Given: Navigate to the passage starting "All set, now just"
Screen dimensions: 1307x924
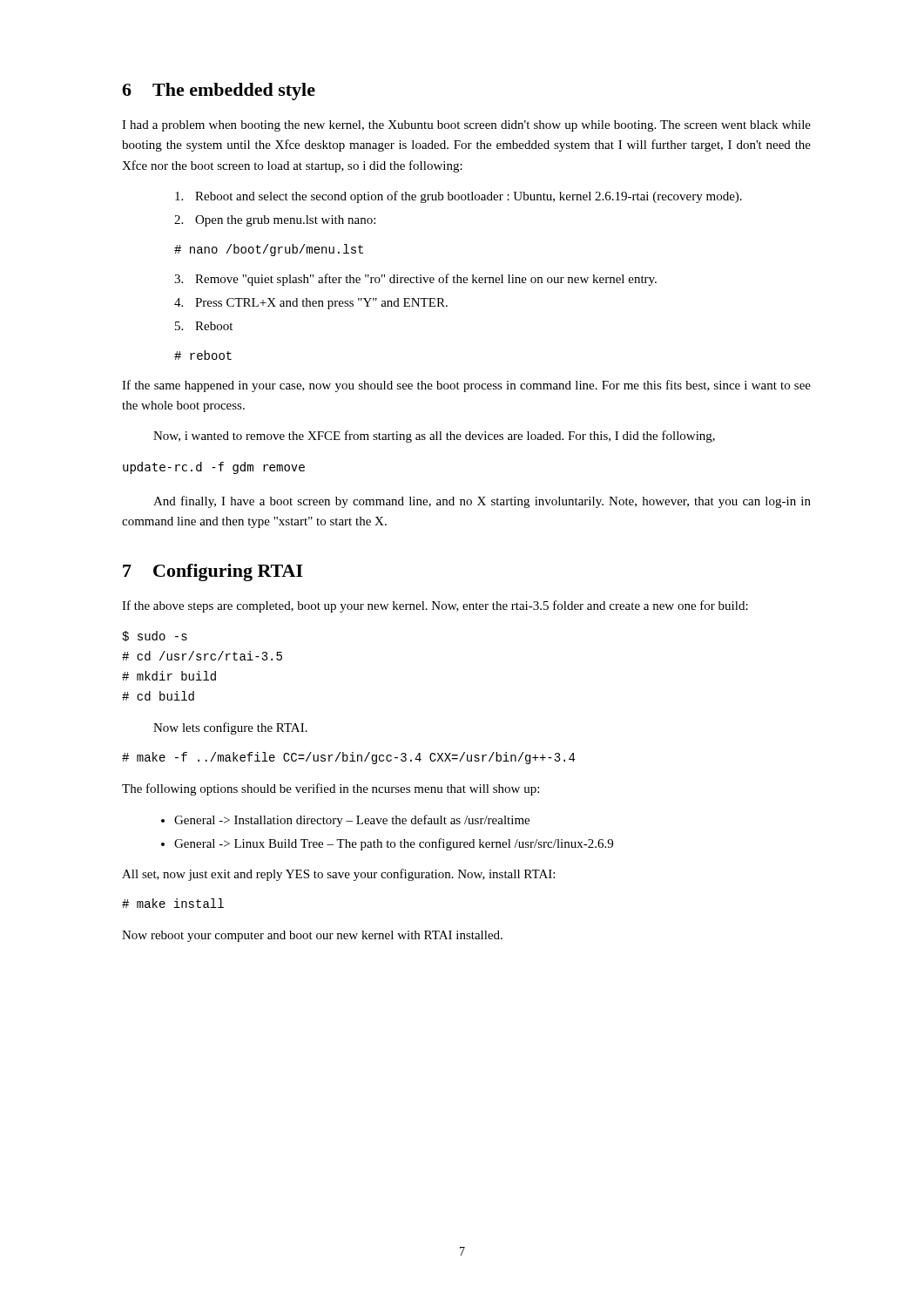Looking at the screenshot, I should pos(466,875).
